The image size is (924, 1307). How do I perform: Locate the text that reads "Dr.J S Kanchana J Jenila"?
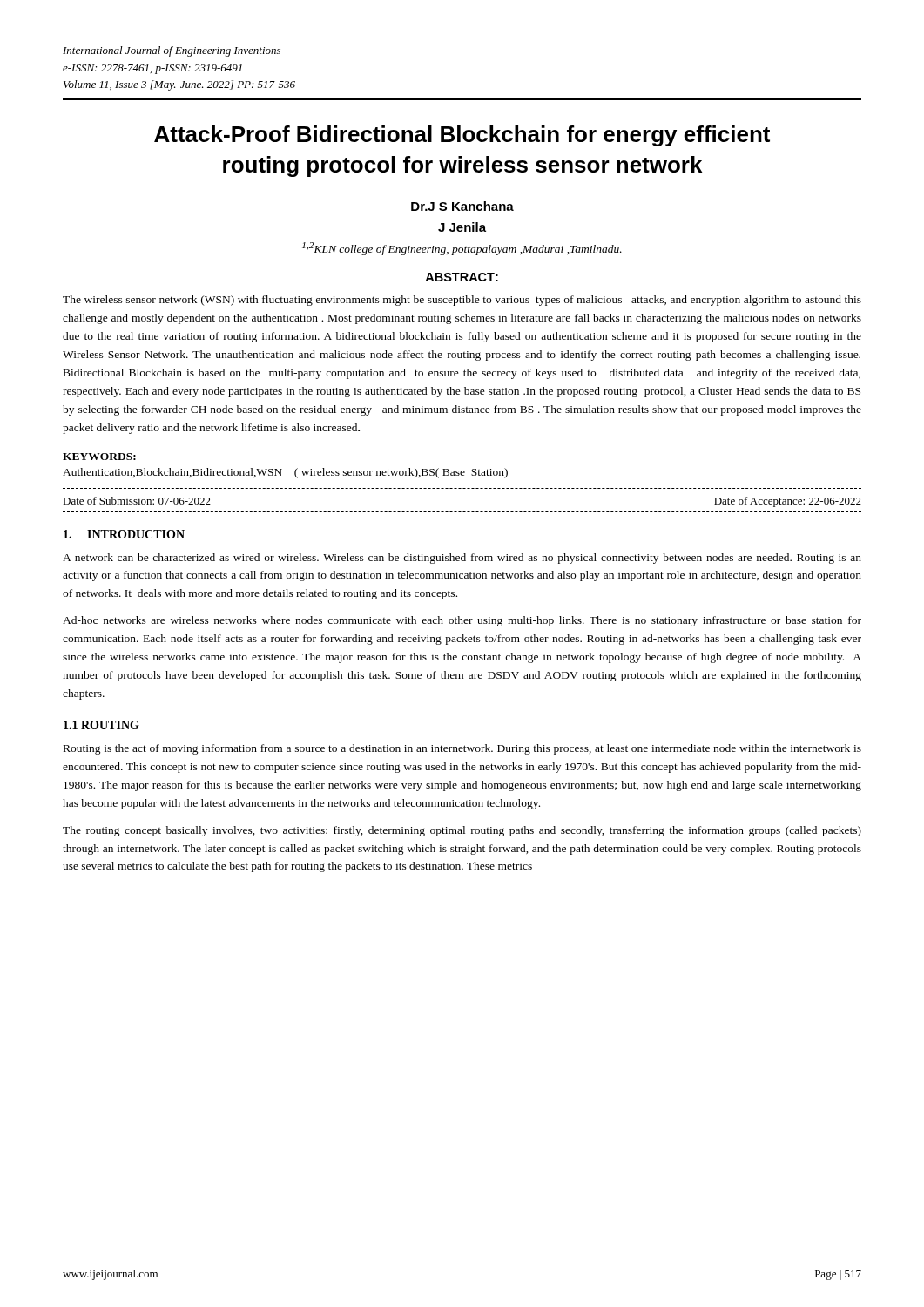(x=462, y=216)
